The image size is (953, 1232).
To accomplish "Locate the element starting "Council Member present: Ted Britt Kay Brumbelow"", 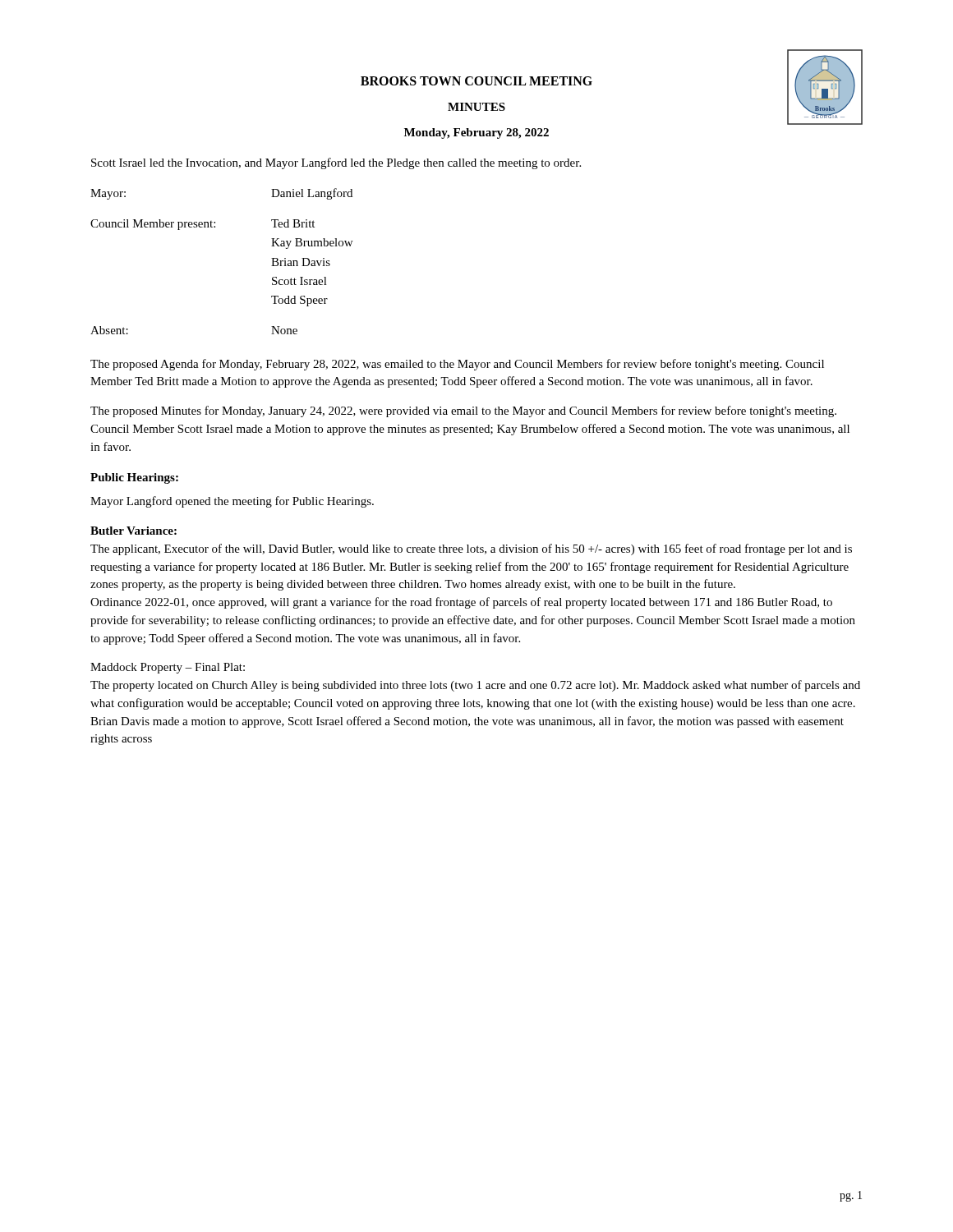I will [203, 225].
